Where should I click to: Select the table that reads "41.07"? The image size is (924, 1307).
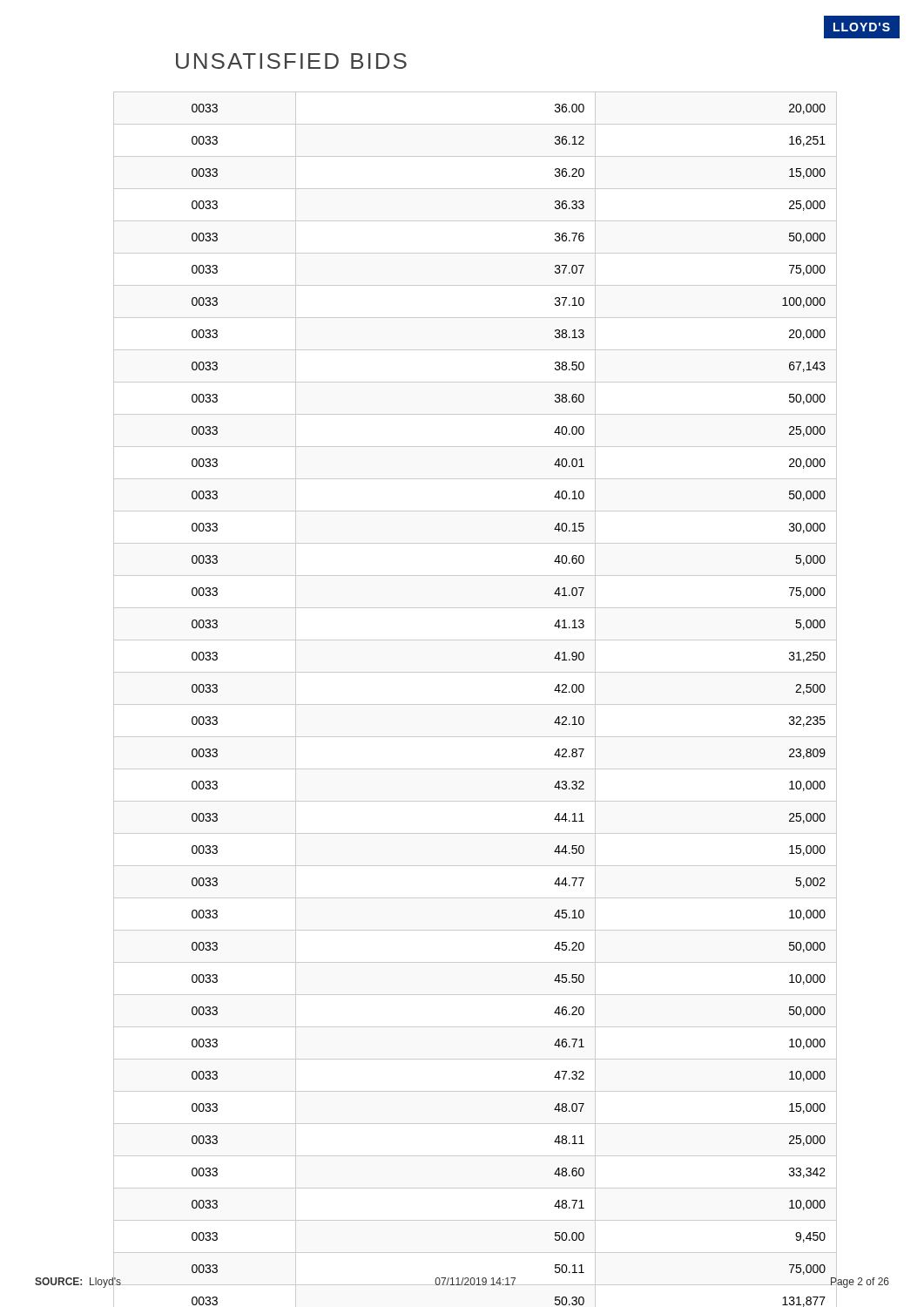coord(475,699)
